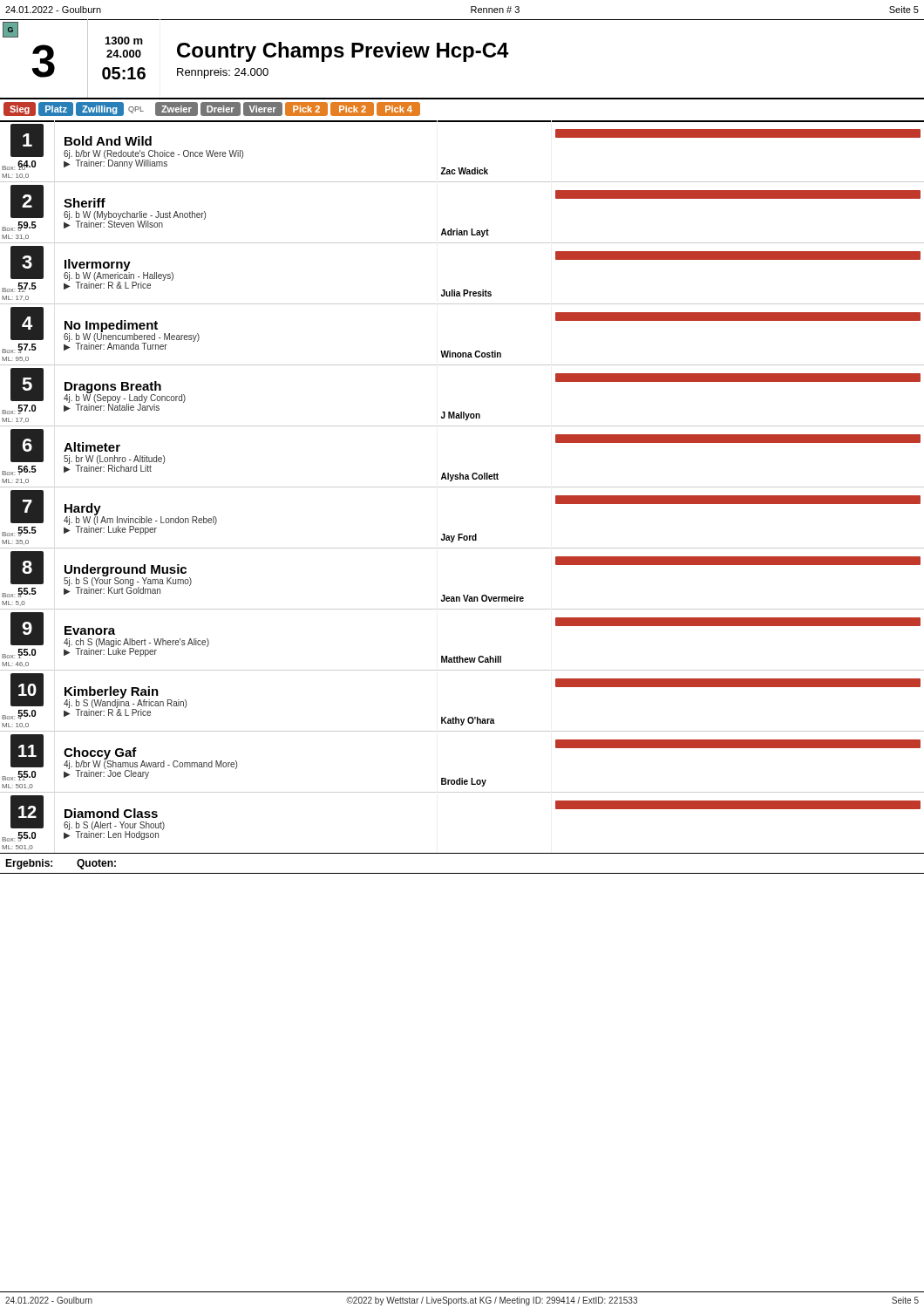This screenshot has height=1308, width=924.
Task: Click where it says "Ergebnis: Quoten:"
Action: tap(61, 863)
